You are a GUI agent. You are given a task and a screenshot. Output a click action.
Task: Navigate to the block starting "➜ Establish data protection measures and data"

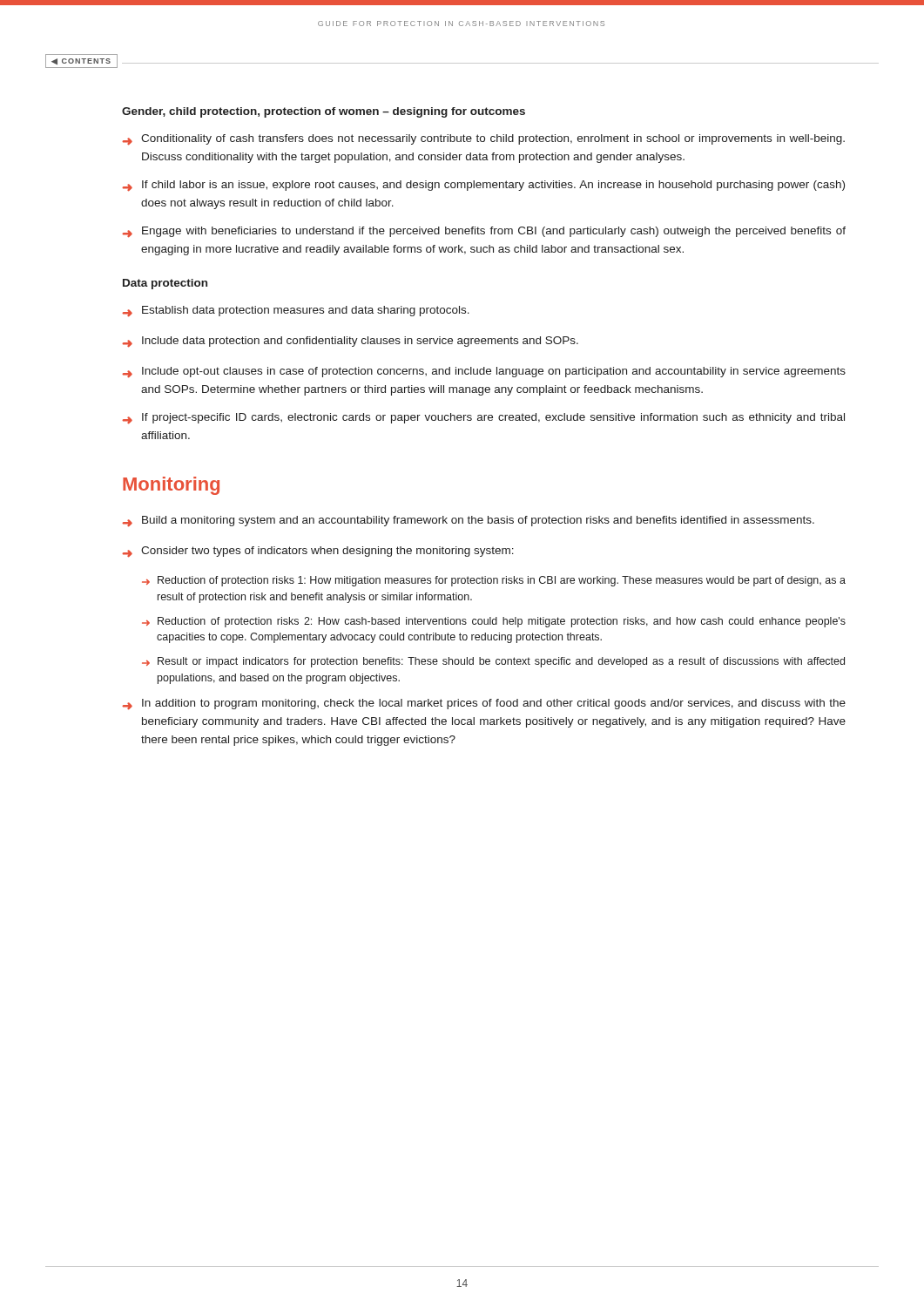[x=296, y=312]
